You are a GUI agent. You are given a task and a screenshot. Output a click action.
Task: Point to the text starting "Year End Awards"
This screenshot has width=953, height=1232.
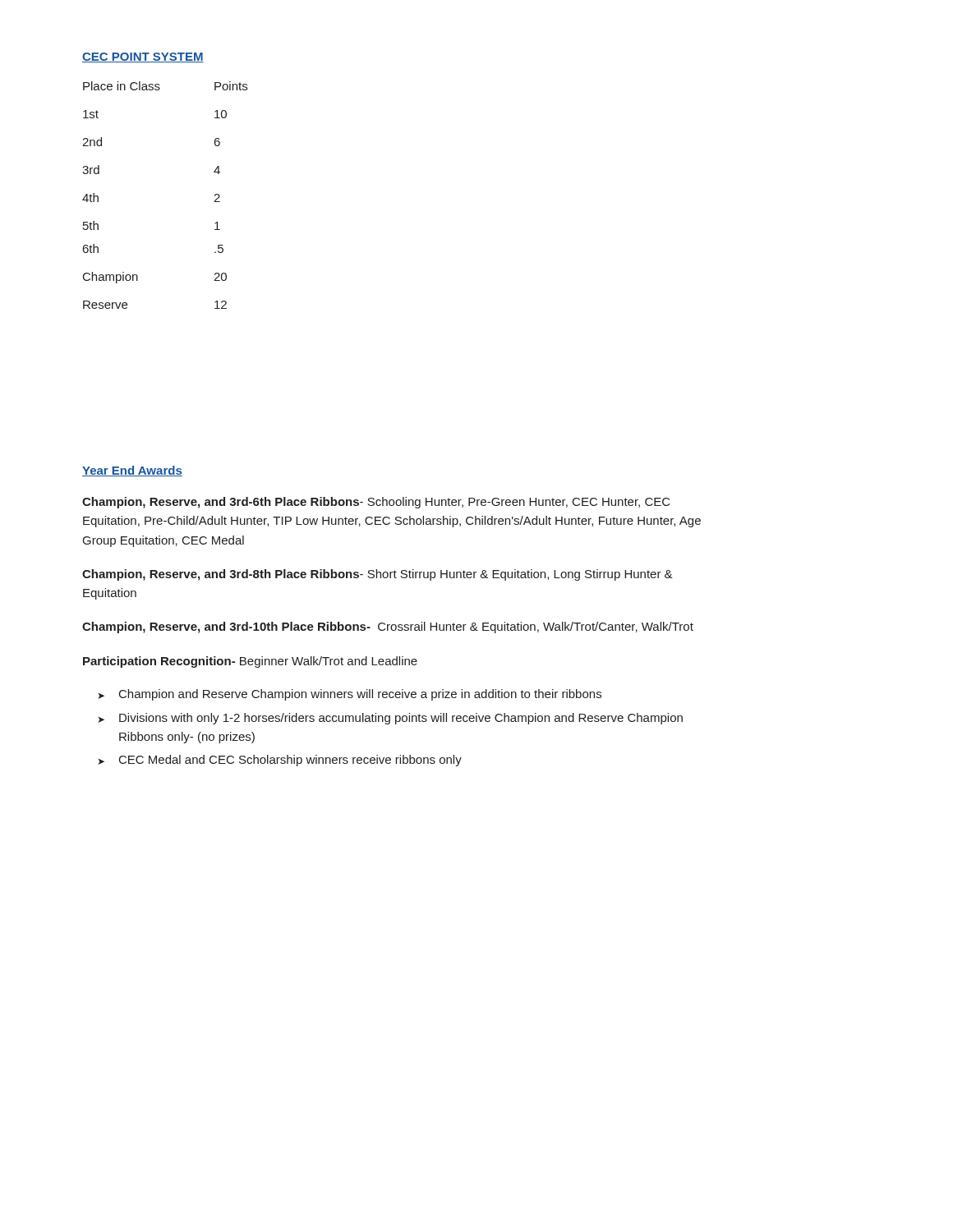click(132, 470)
